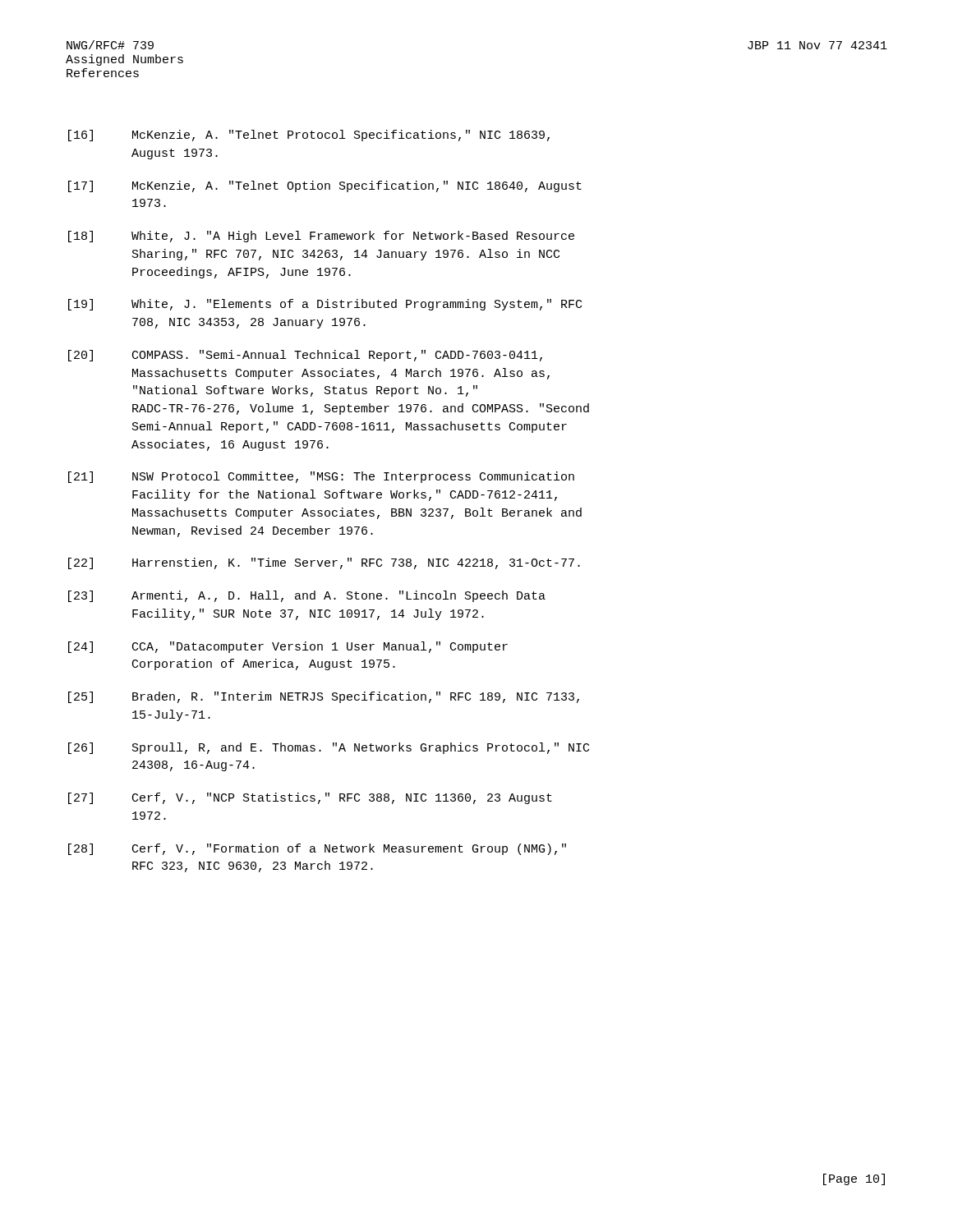Click on the text starting "[25] Braden, R. "Interim"
953x1232 pixels.
476,707
